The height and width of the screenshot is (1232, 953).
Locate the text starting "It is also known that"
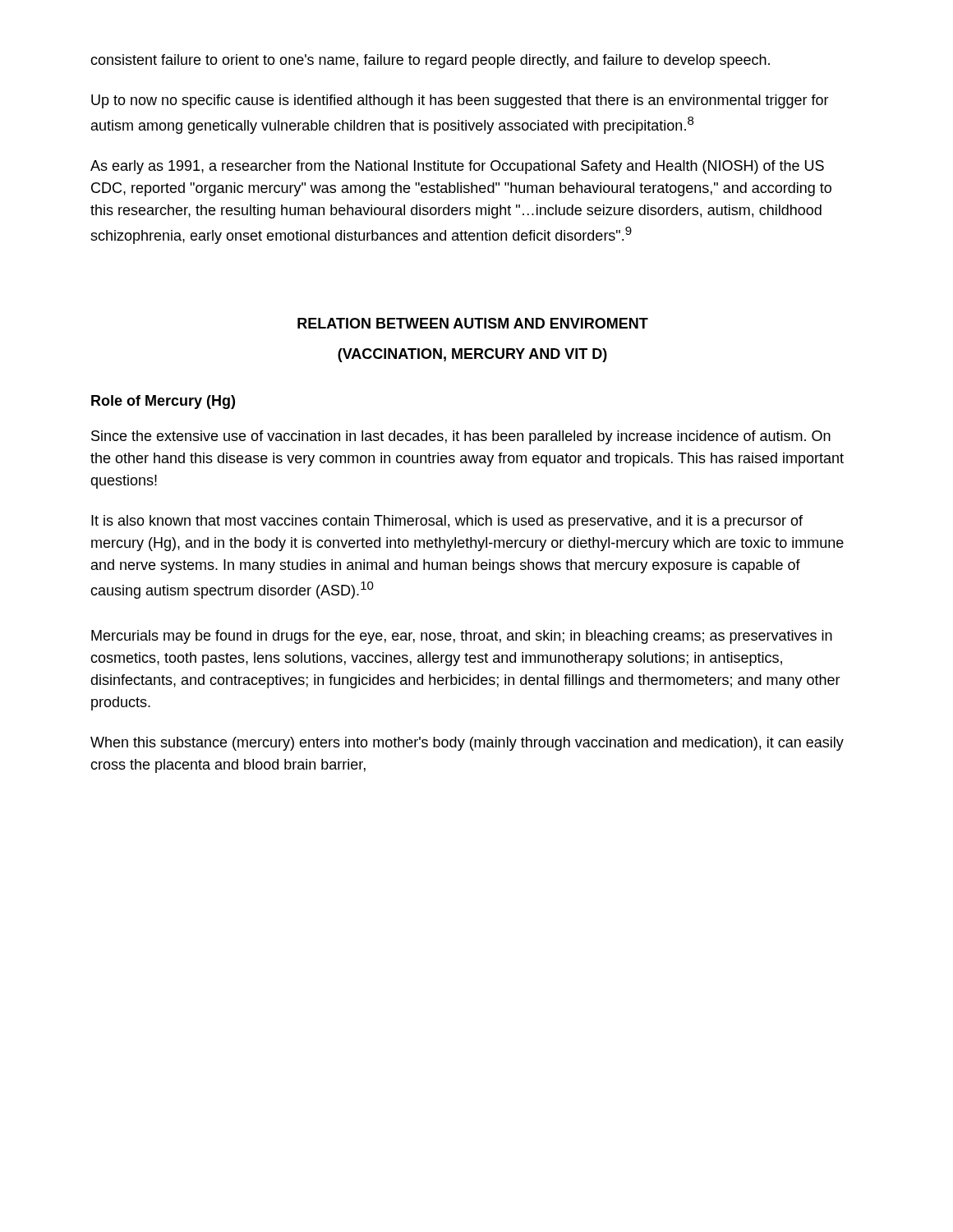coord(467,556)
